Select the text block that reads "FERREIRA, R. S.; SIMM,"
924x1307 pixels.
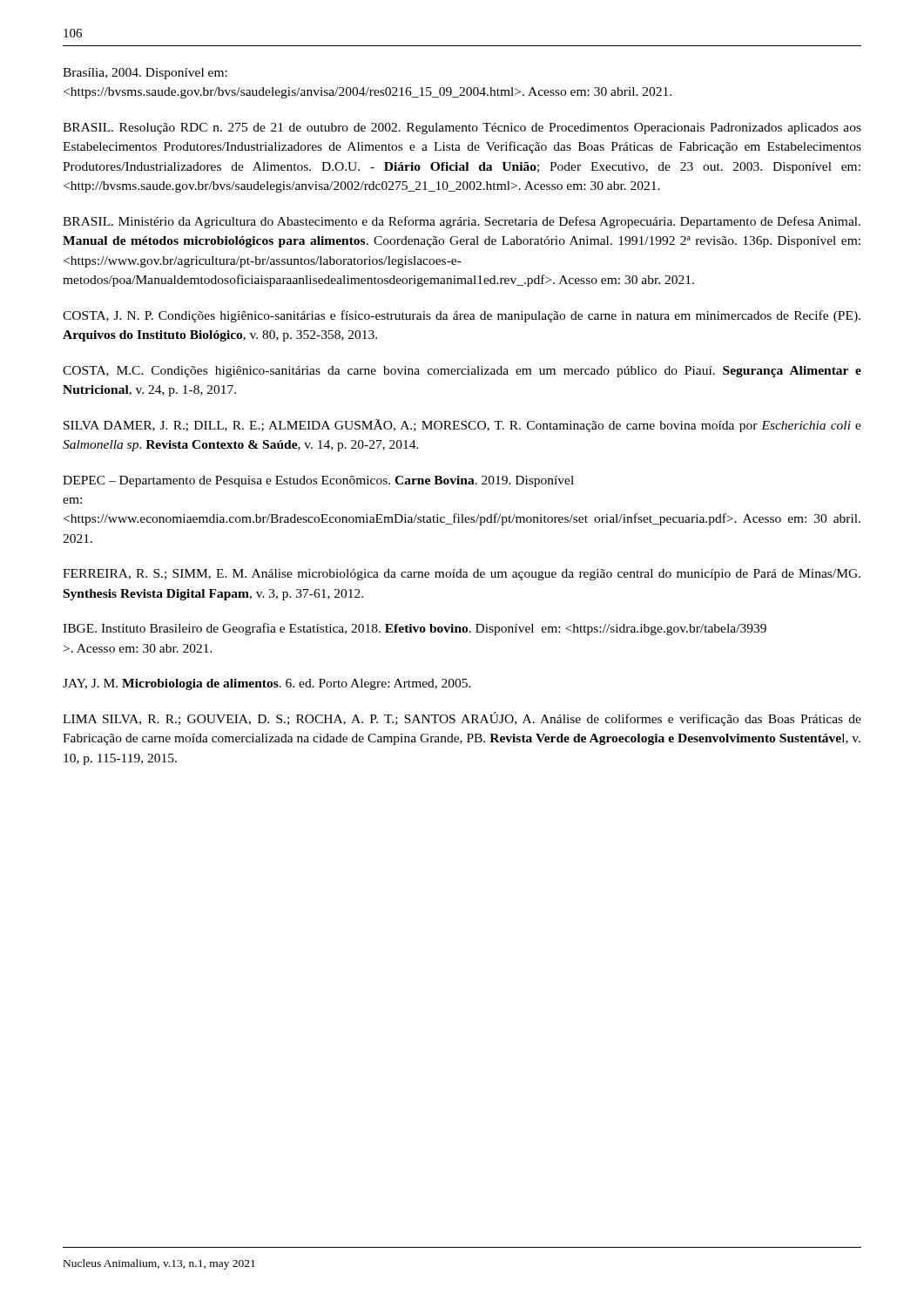pyautogui.click(x=462, y=584)
